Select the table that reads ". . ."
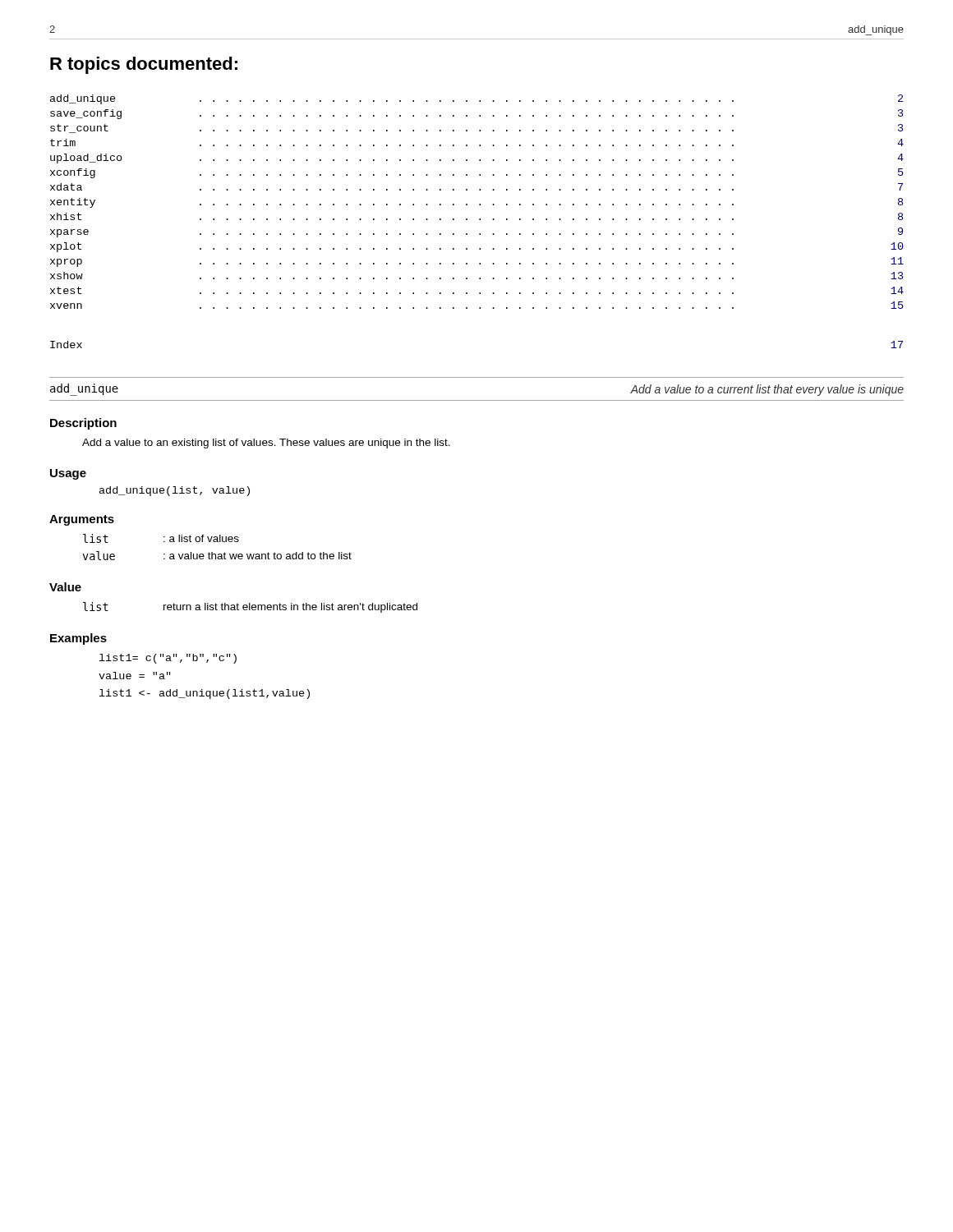The height and width of the screenshot is (1232, 953). click(476, 202)
